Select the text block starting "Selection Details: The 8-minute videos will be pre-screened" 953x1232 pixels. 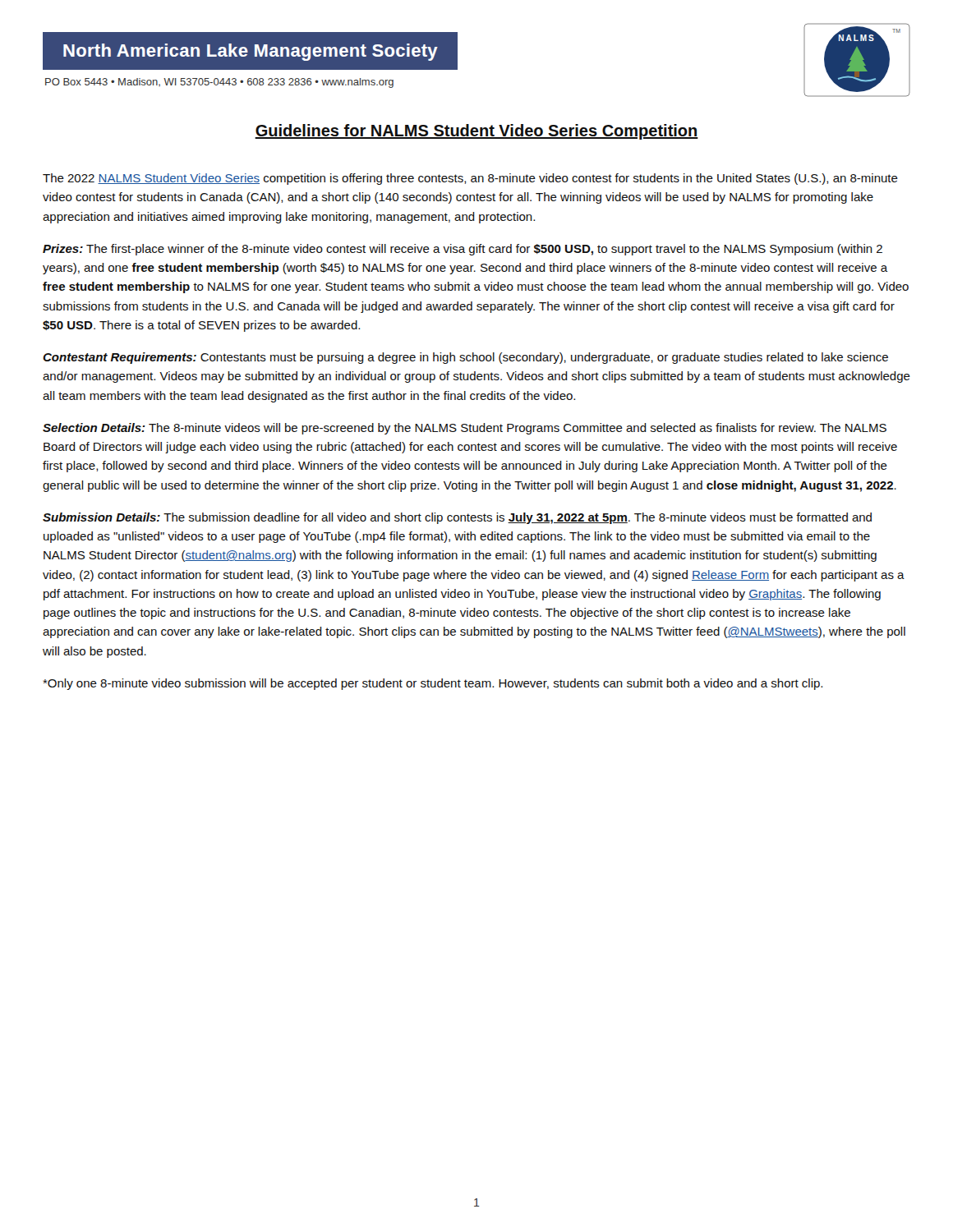coord(470,456)
